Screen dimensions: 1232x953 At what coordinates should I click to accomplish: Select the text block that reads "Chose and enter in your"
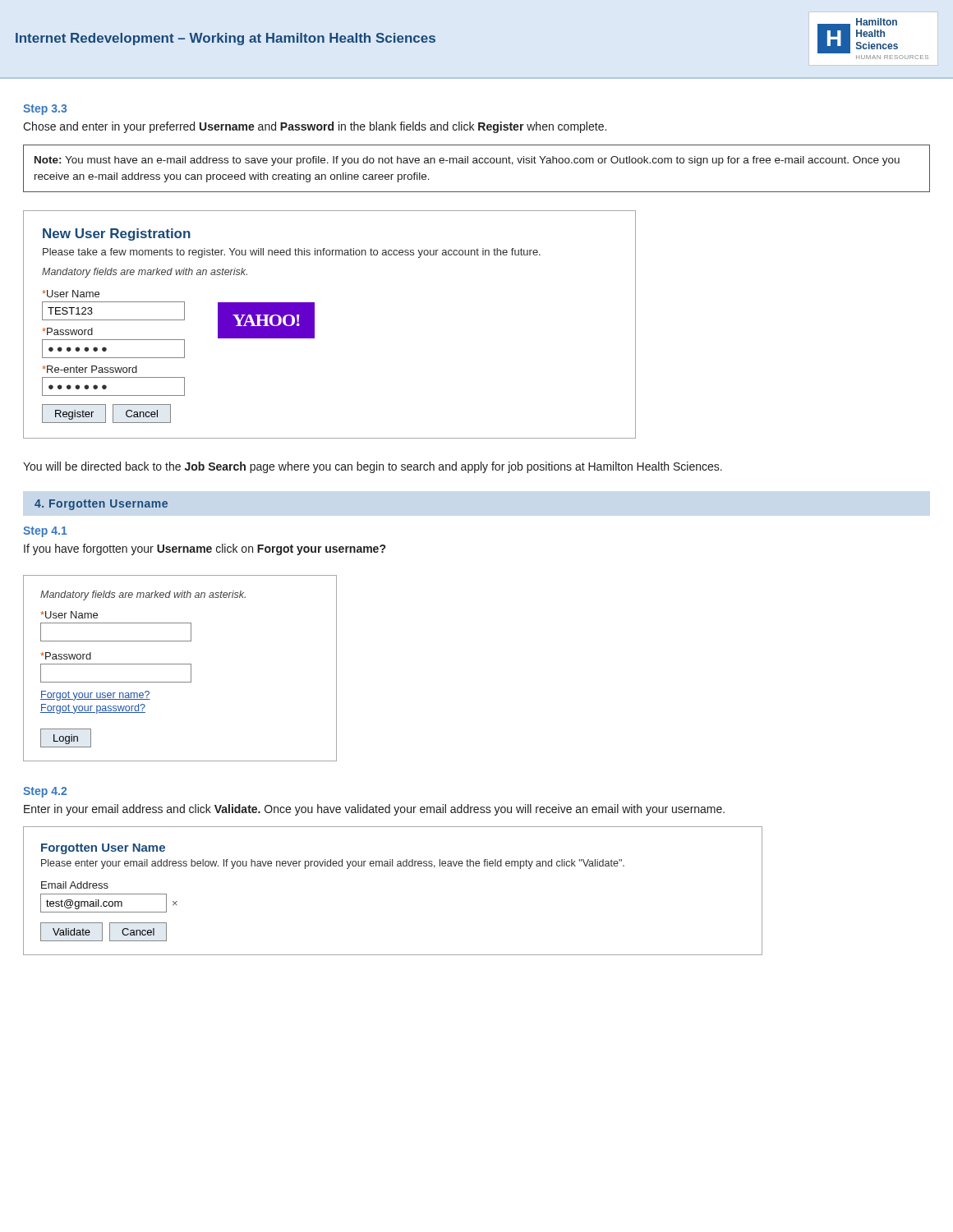pyautogui.click(x=315, y=127)
